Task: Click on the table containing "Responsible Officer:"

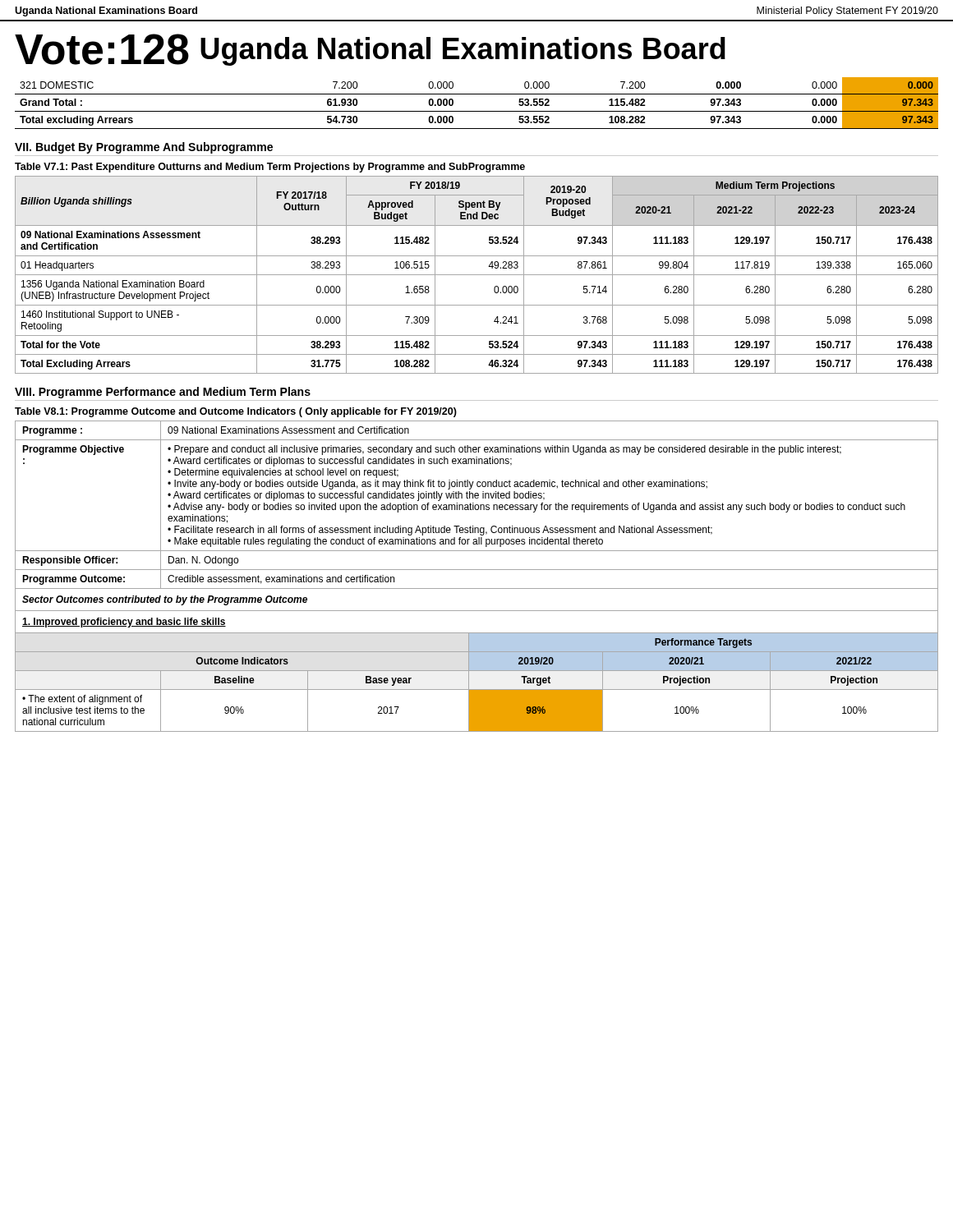Action: tap(476, 576)
